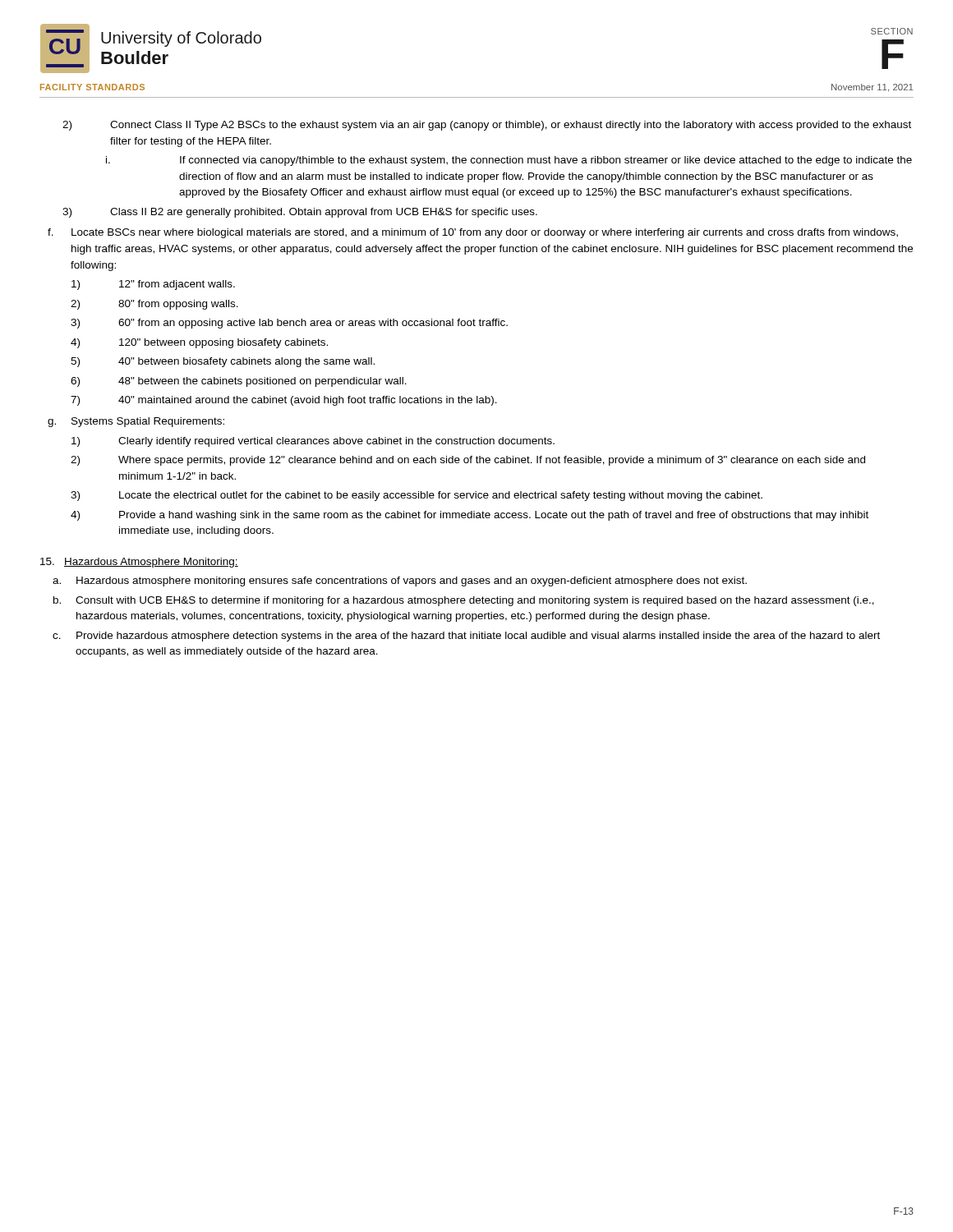
Task: Click the passage that begins "i. If connected via canopy/thimble to"
Action: tap(476, 176)
